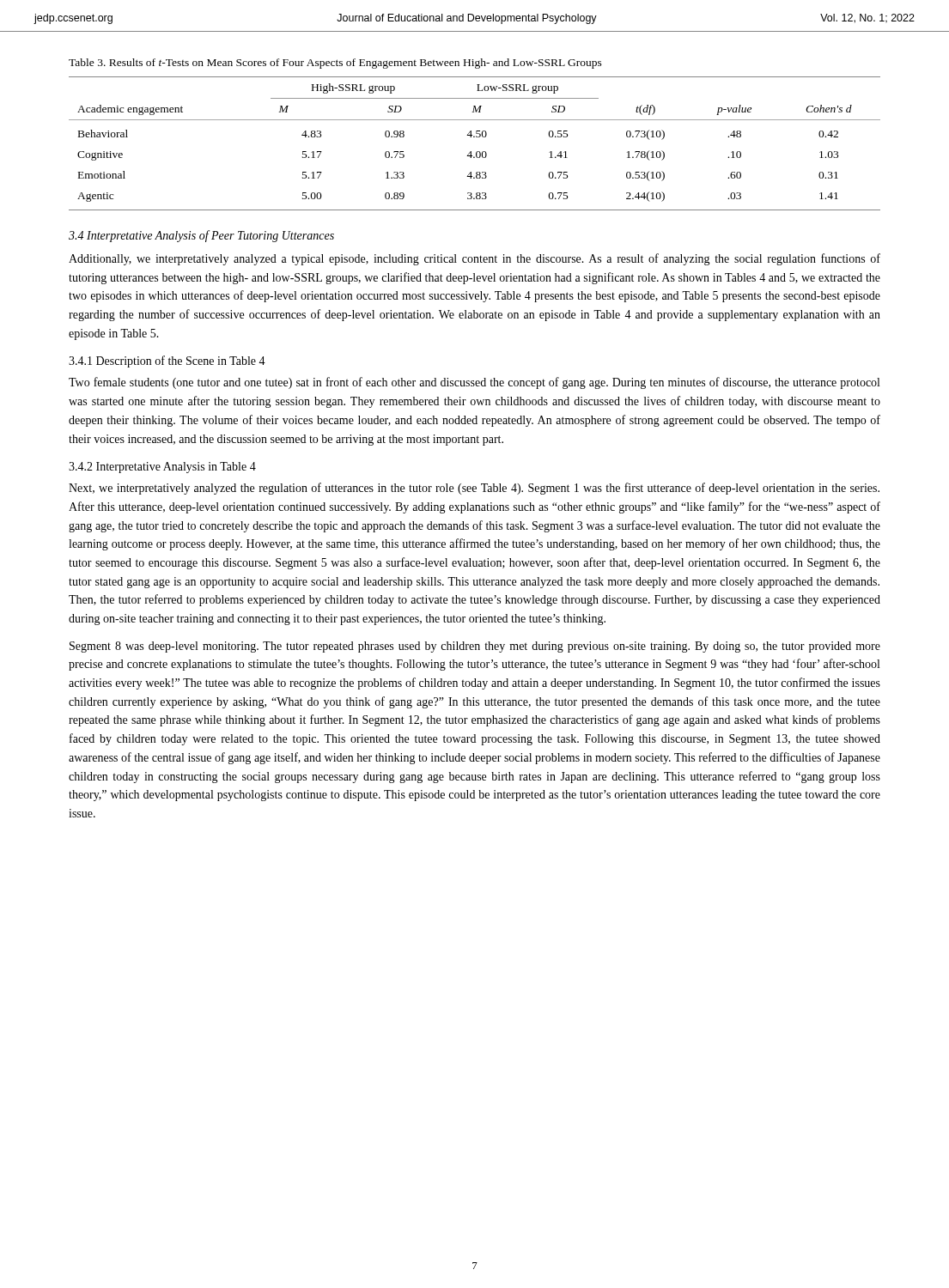Viewport: 949px width, 1288px height.
Task: Click on the section header with the text "3.4.1 Description of the Scene in Table"
Action: click(167, 361)
